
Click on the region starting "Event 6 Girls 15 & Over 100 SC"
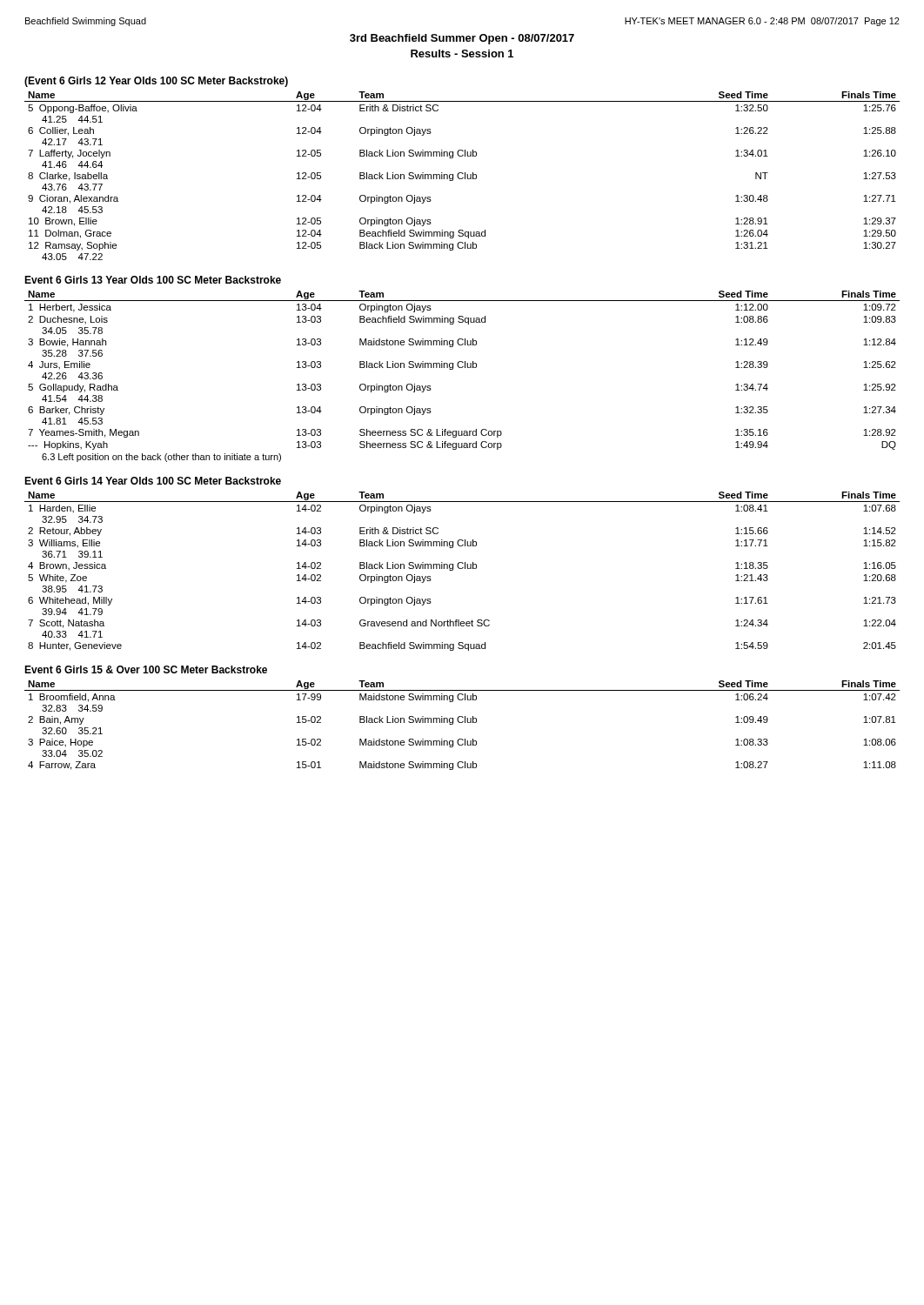coord(146,670)
